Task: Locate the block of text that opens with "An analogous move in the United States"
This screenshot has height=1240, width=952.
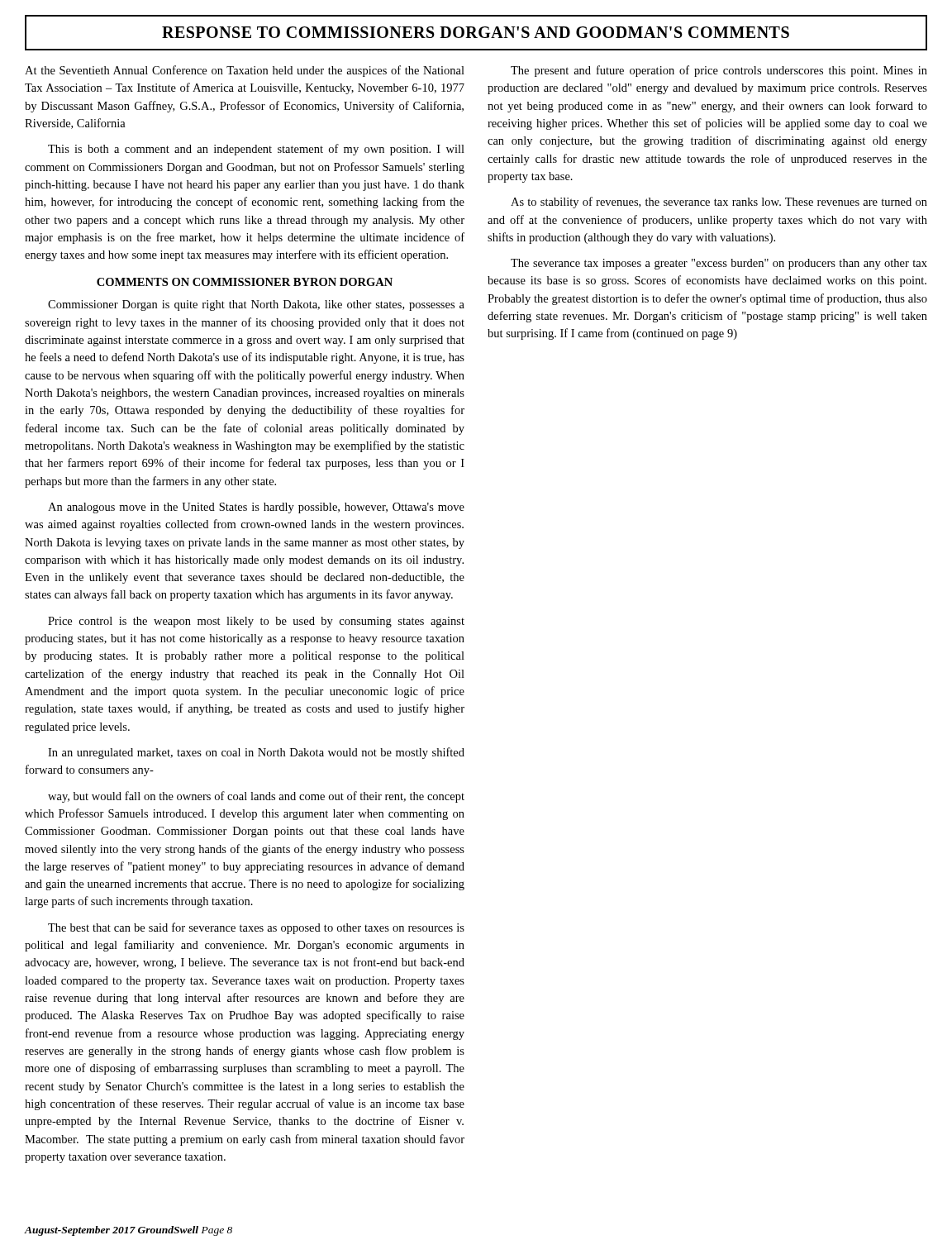Action: (245, 551)
